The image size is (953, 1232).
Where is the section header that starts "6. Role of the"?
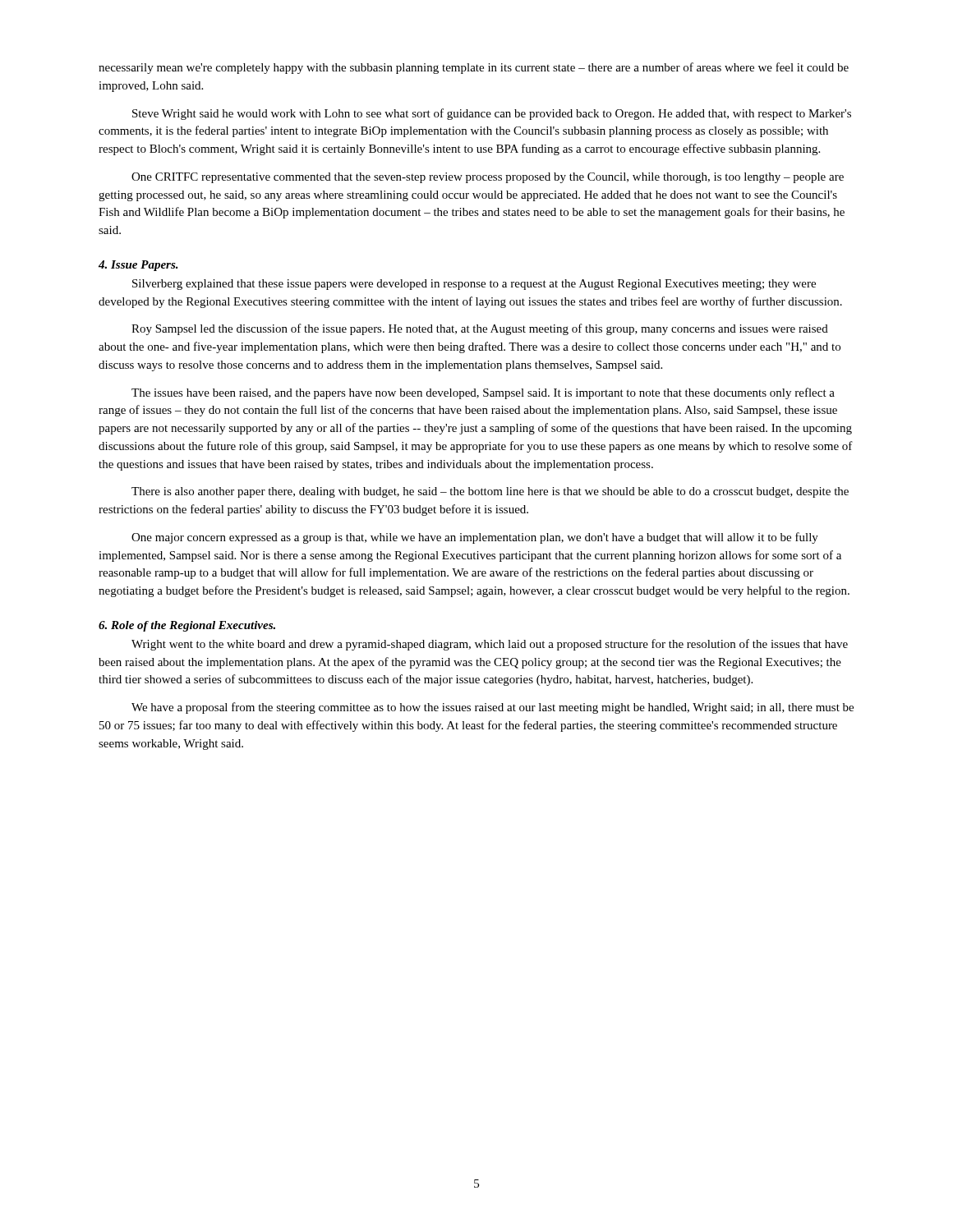click(x=187, y=625)
